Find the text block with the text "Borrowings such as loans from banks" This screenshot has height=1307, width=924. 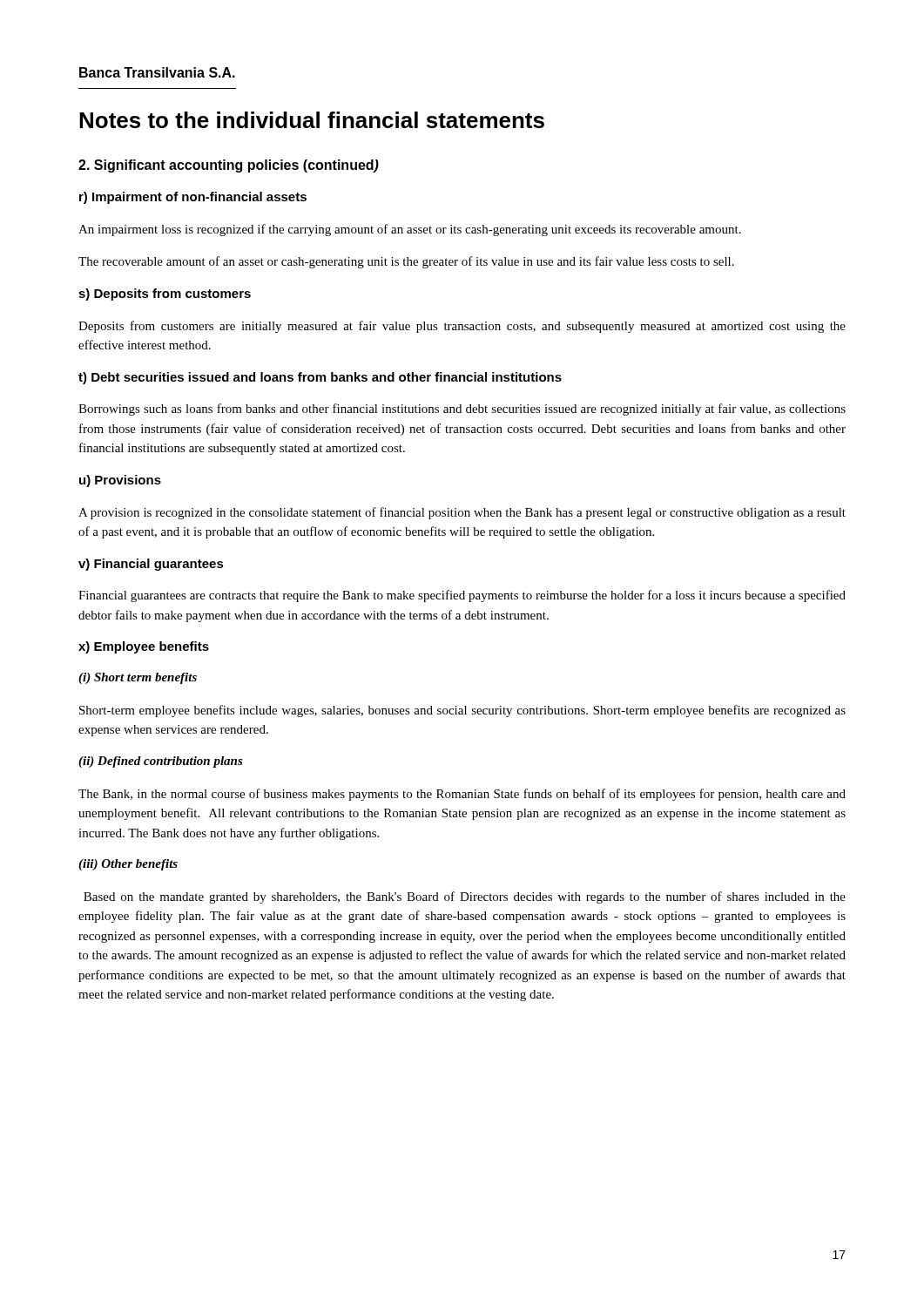pos(462,429)
